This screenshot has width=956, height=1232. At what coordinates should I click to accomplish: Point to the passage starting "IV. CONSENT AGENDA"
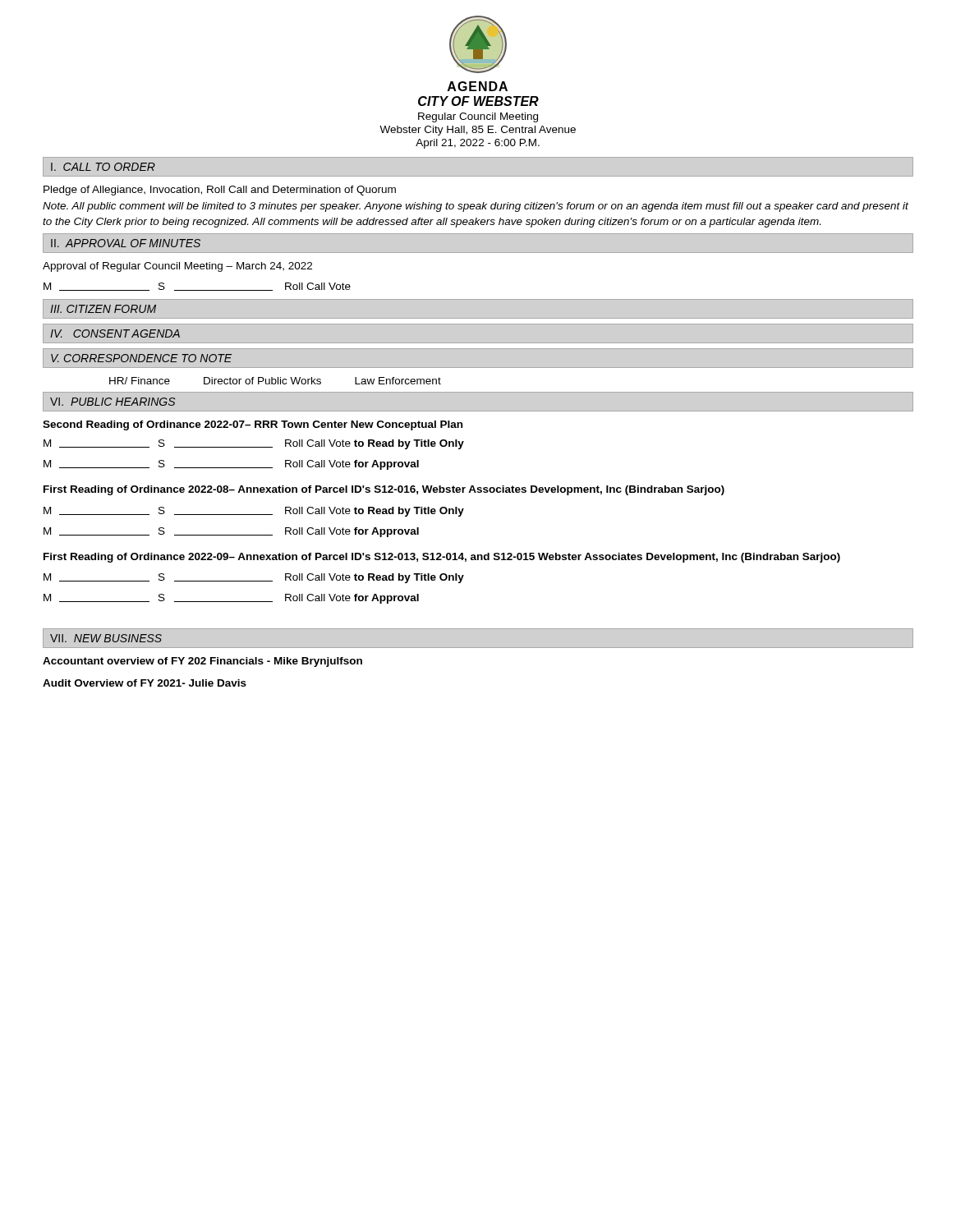[x=115, y=334]
